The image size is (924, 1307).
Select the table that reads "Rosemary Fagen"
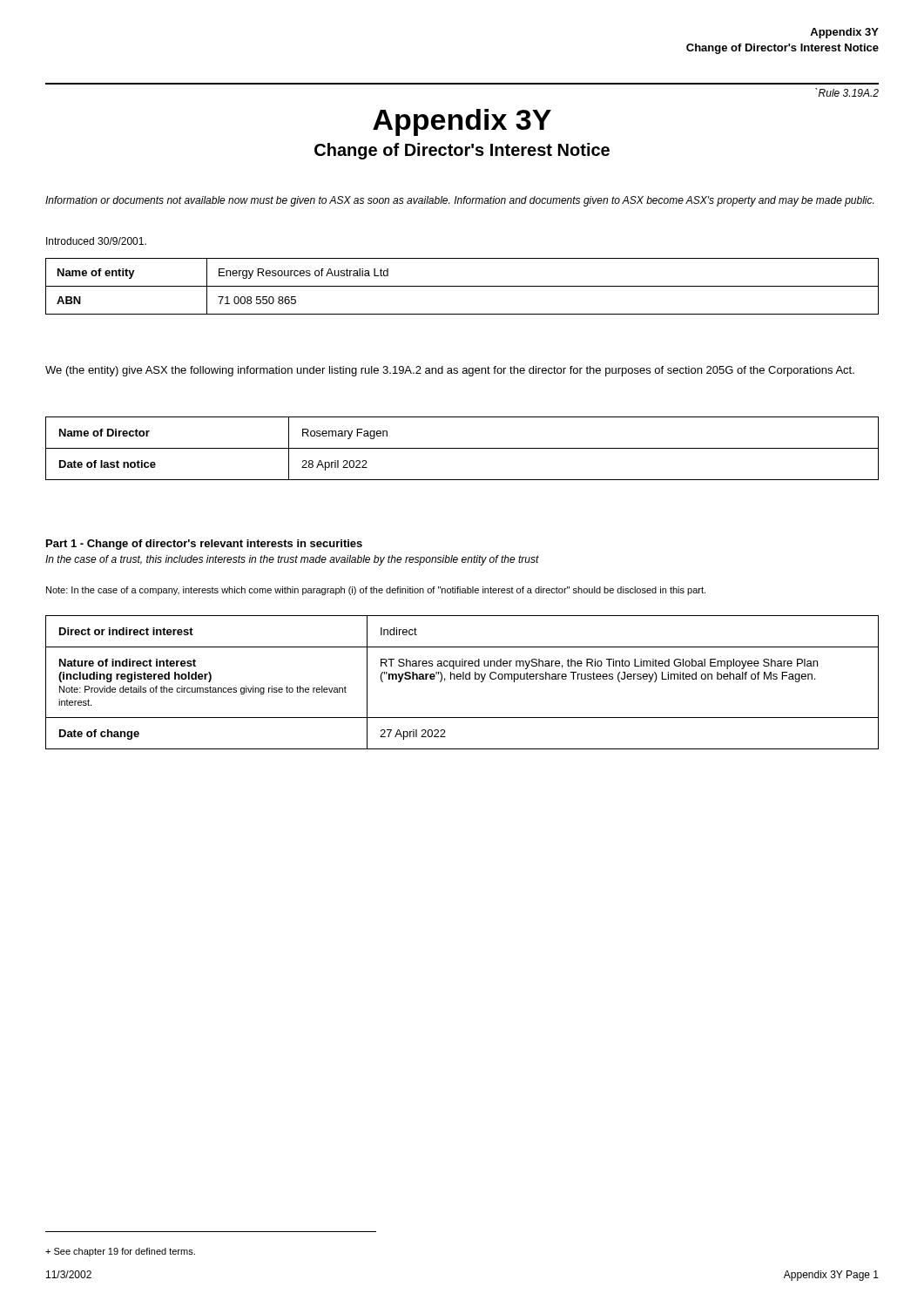click(x=462, y=448)
